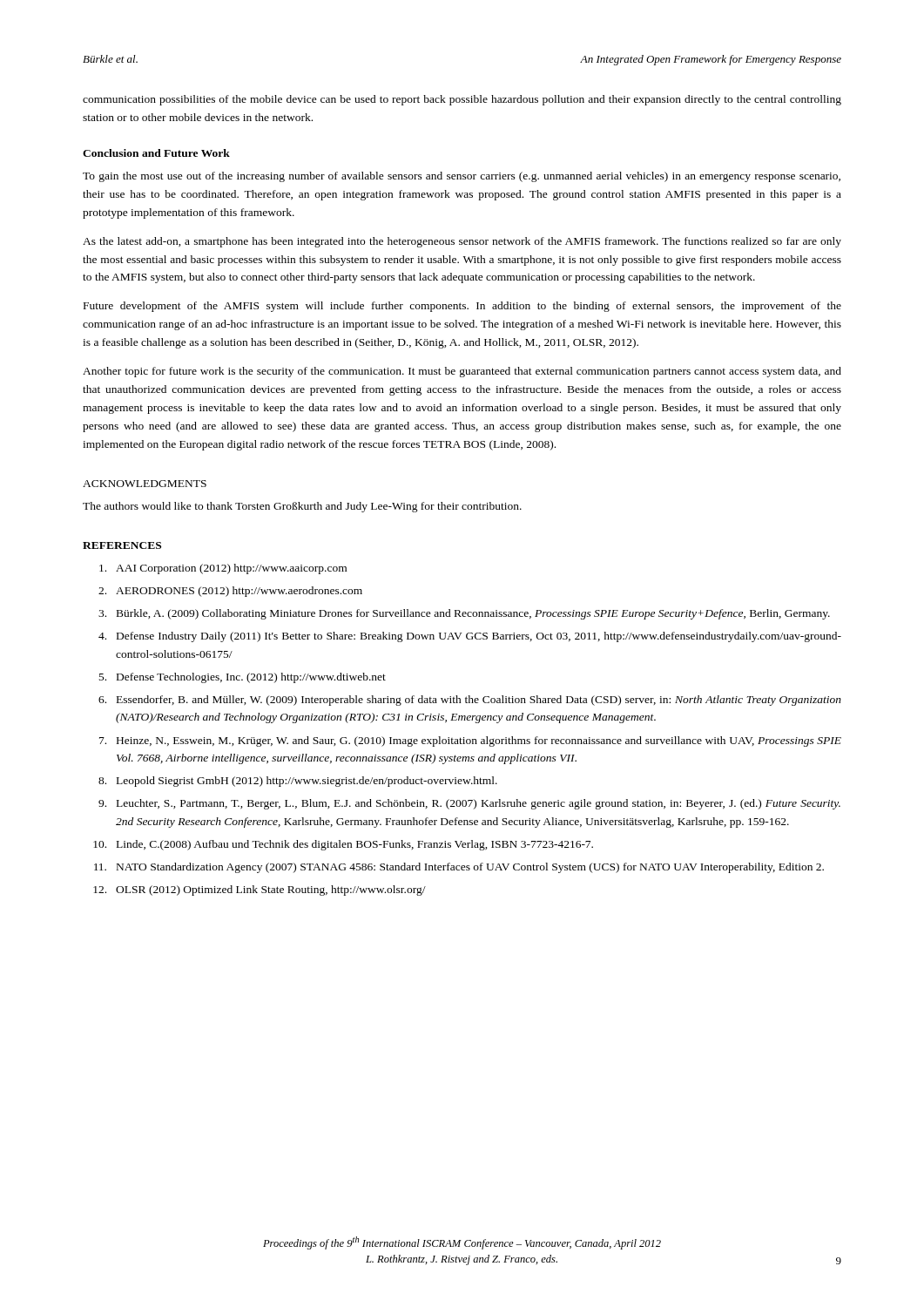Find the block on this page that starts "7. Heinze, N.,"
The width and height of the screenshot is (924, 1307).
[462, 749]
